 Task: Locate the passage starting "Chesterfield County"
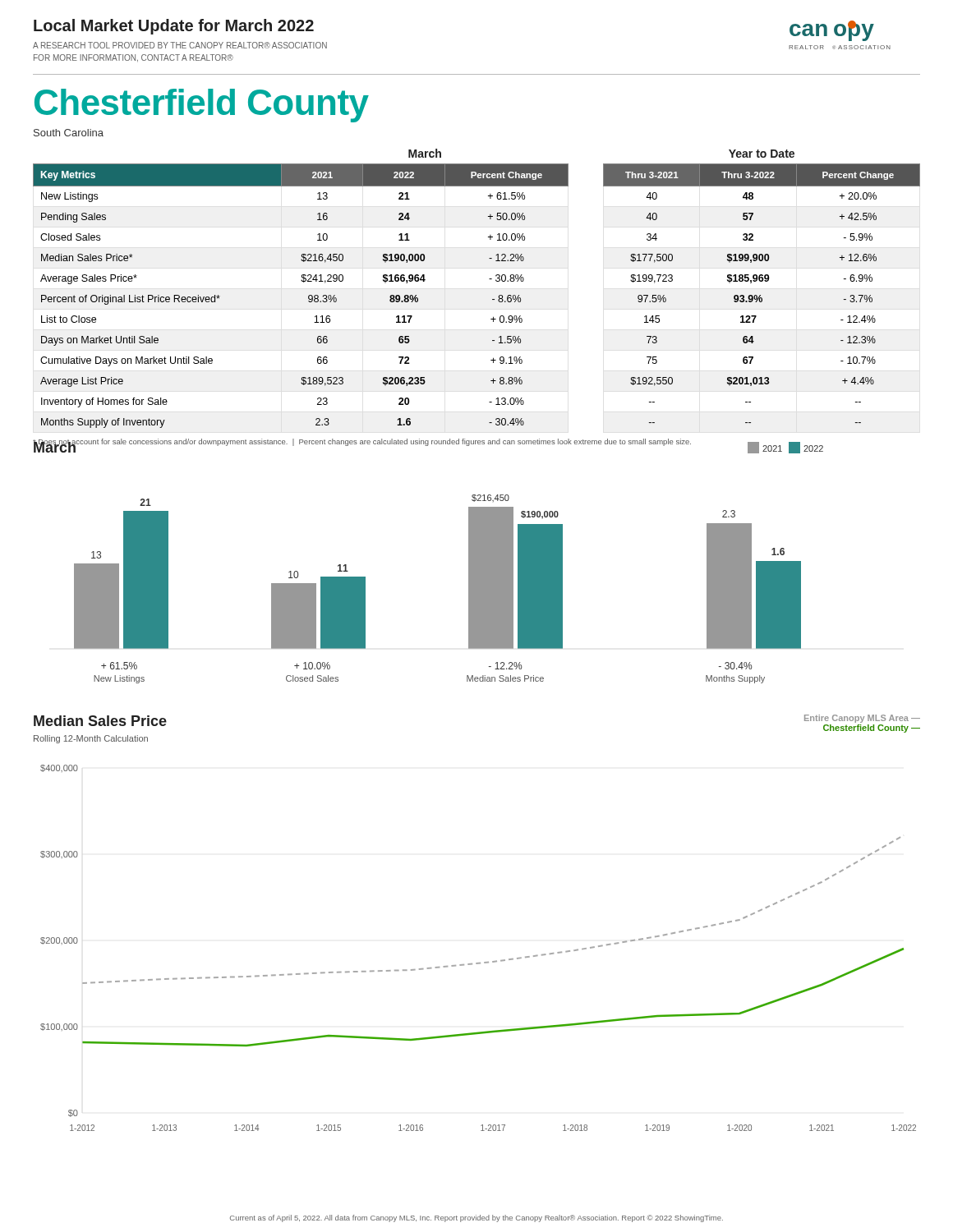coord(201,102)
